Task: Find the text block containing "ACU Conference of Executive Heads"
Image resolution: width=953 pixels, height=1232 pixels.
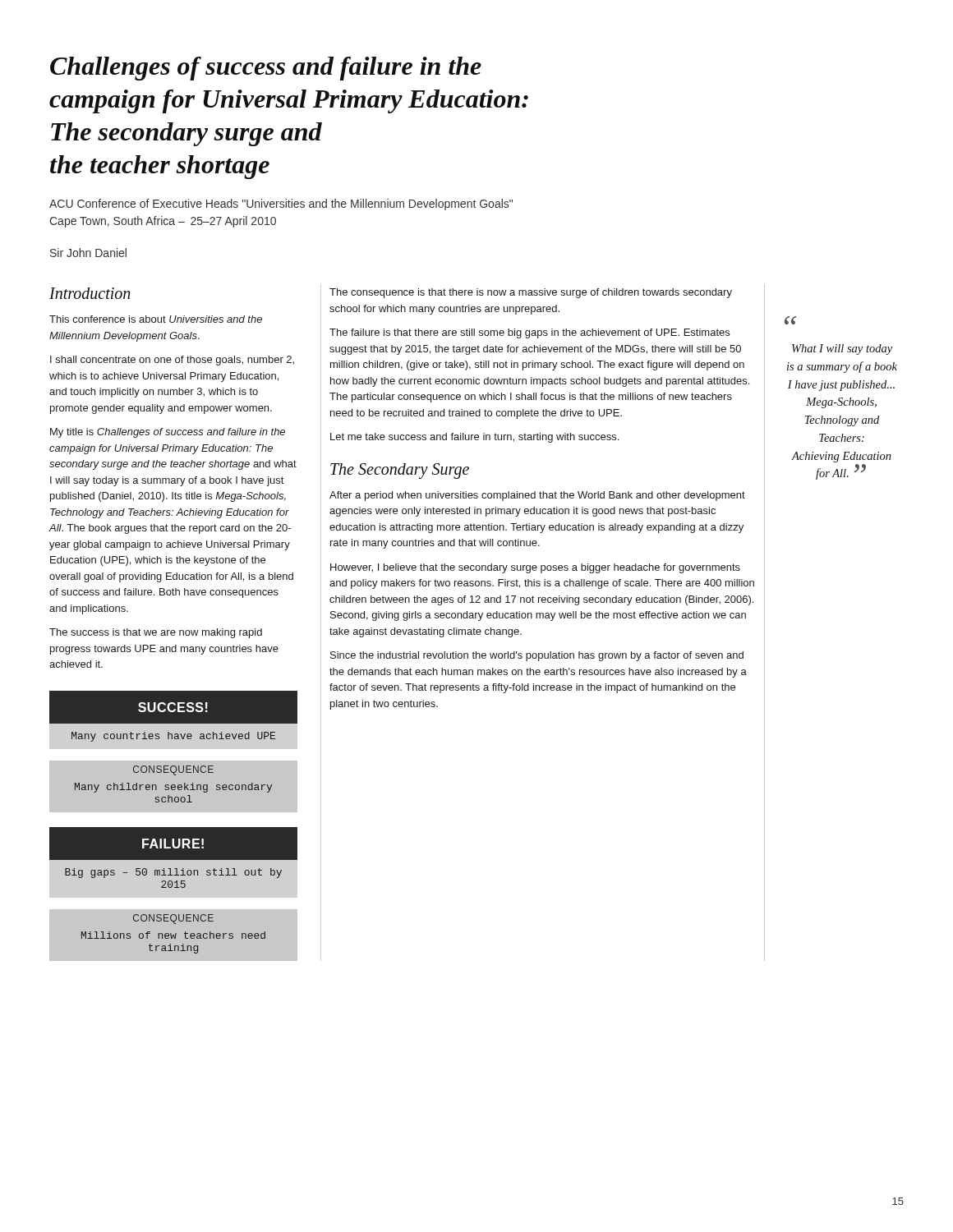Action: pos(281,212)
